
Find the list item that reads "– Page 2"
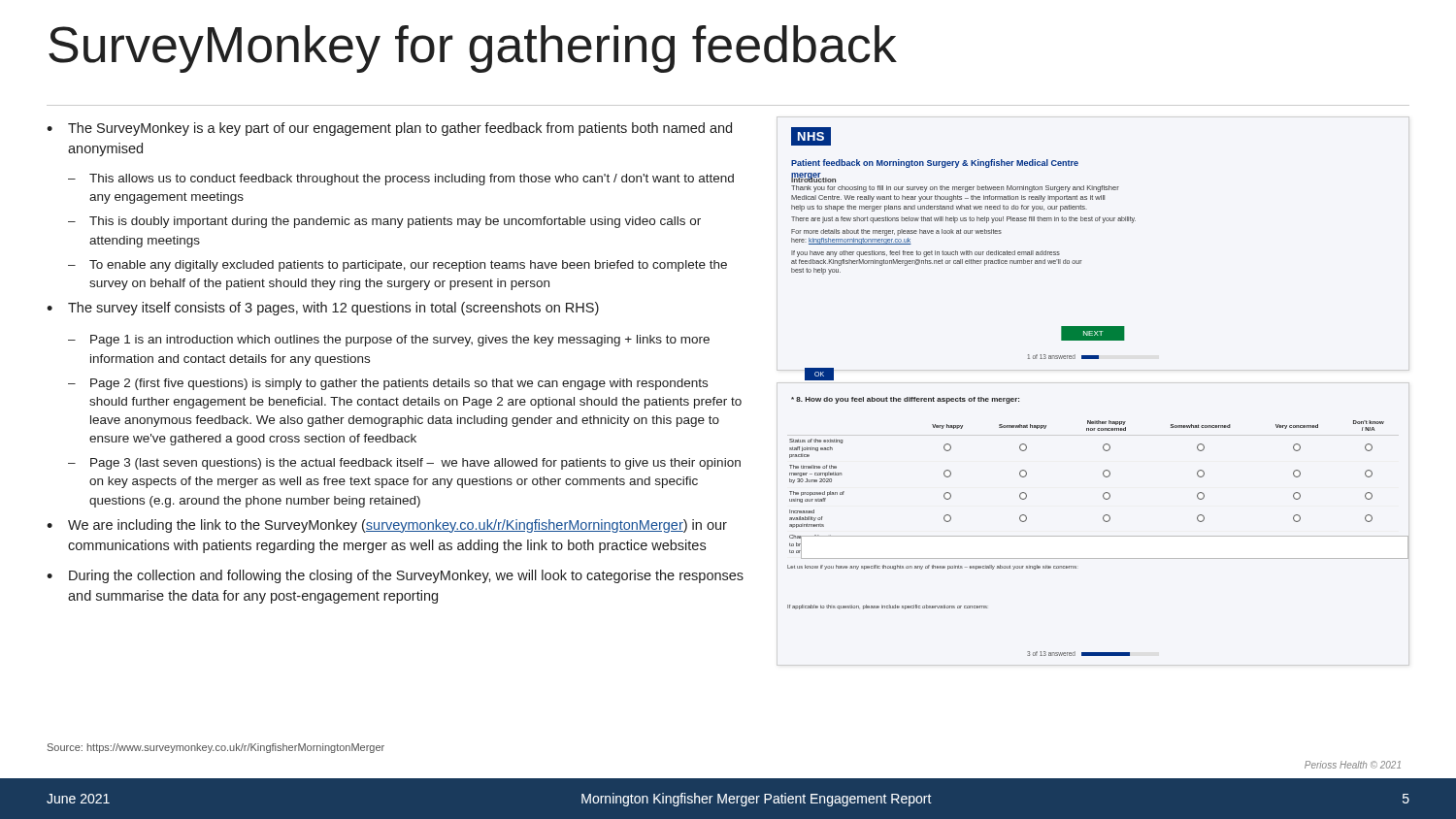click(x=407, y=410)
